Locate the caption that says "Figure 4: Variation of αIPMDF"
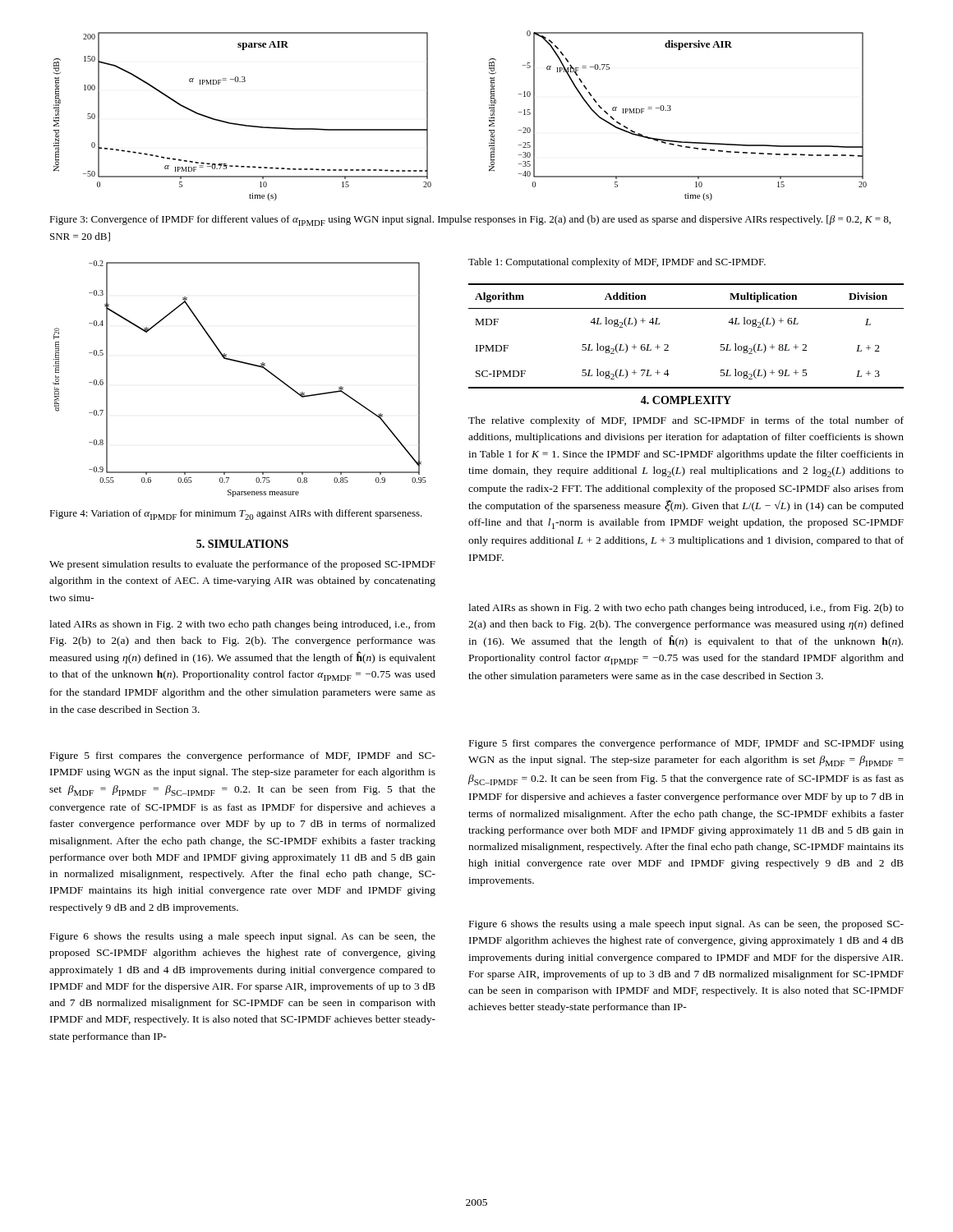 click(236, 514)
